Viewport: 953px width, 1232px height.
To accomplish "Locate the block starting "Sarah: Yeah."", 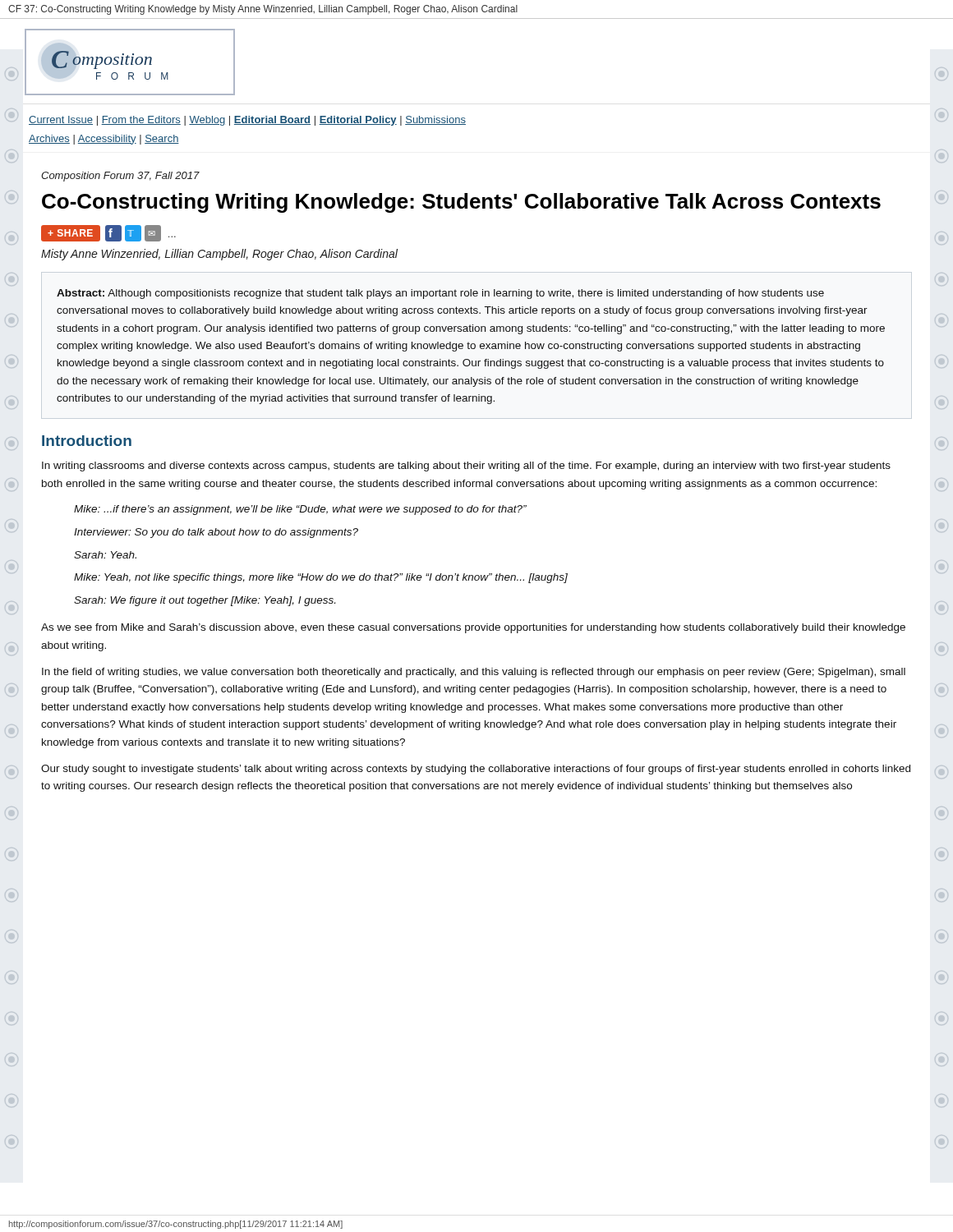I will [106, 555].
